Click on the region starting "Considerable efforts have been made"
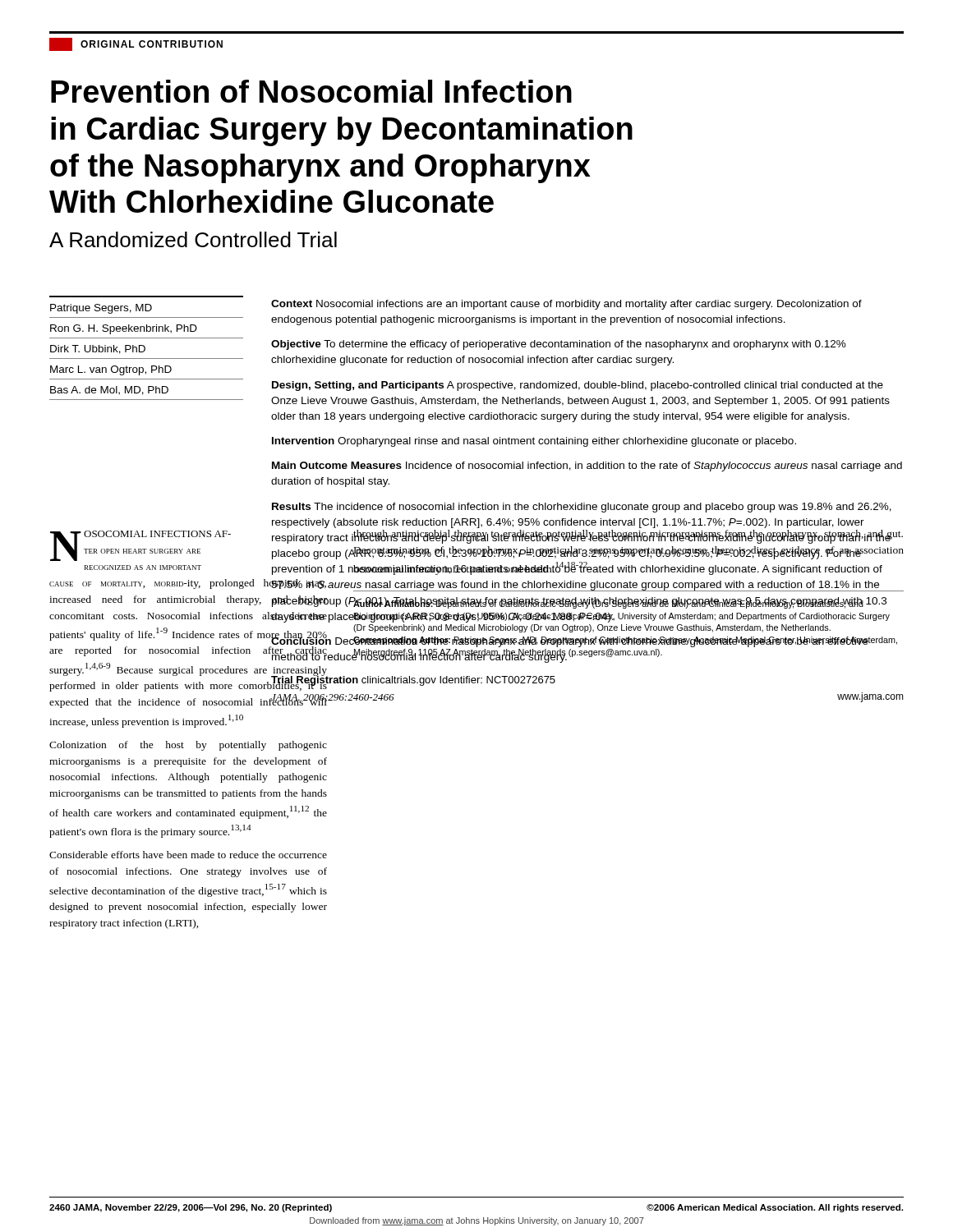The height and width of the screenshot is (1232, 953). coord(188,889)
